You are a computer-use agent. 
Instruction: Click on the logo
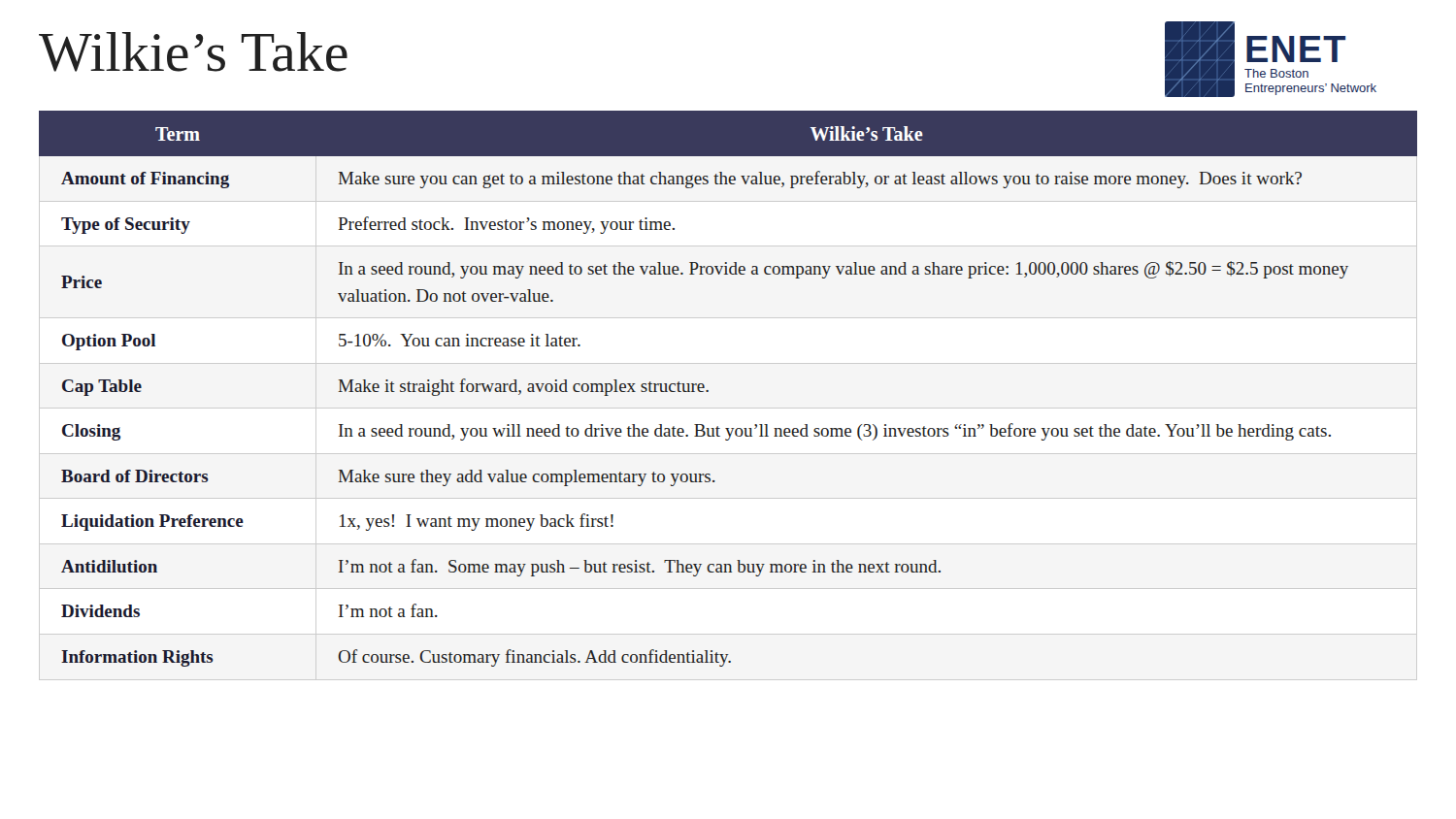point(1291,61)
